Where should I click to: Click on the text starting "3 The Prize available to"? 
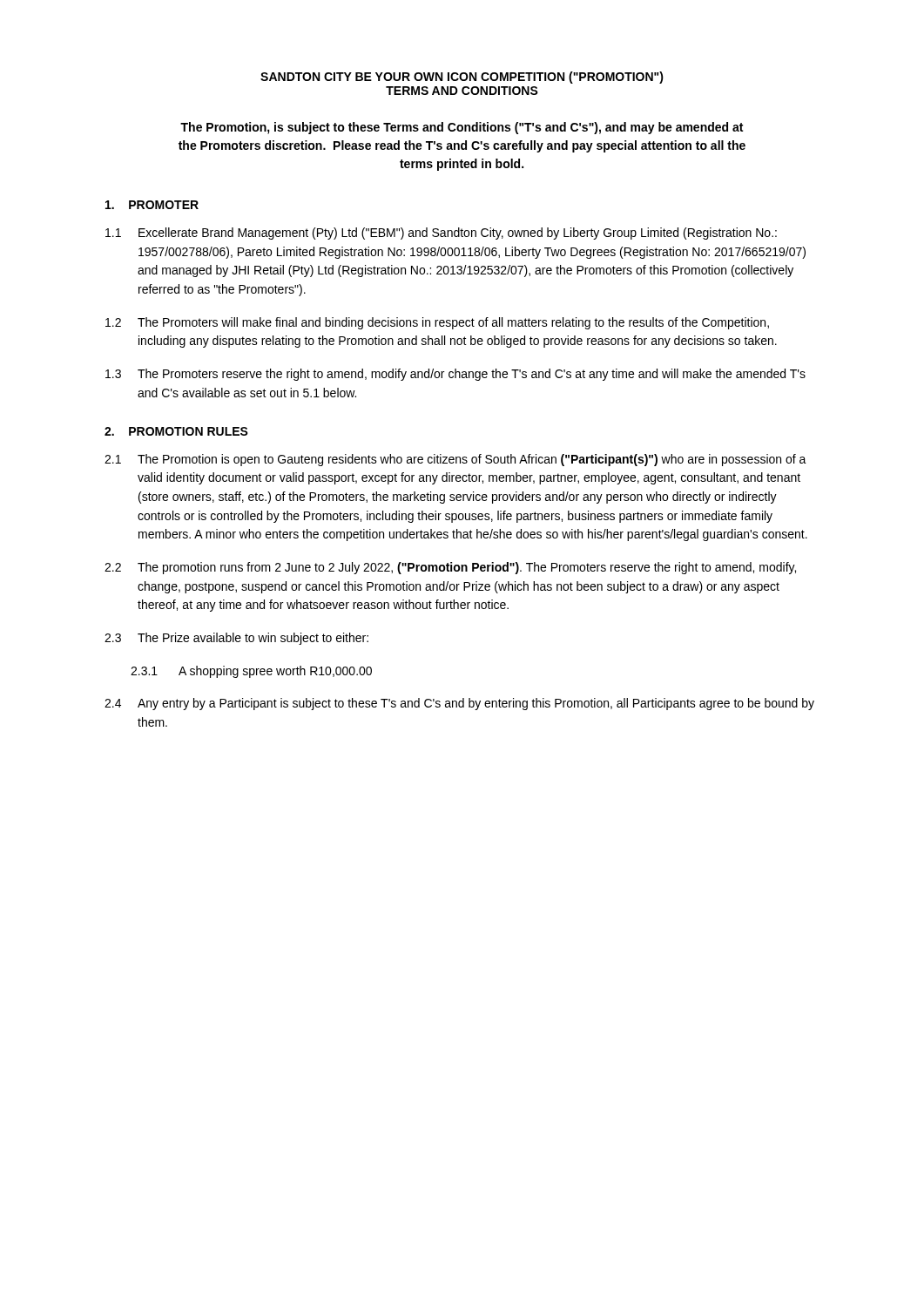pyautogui.click(x=236, y=639)
